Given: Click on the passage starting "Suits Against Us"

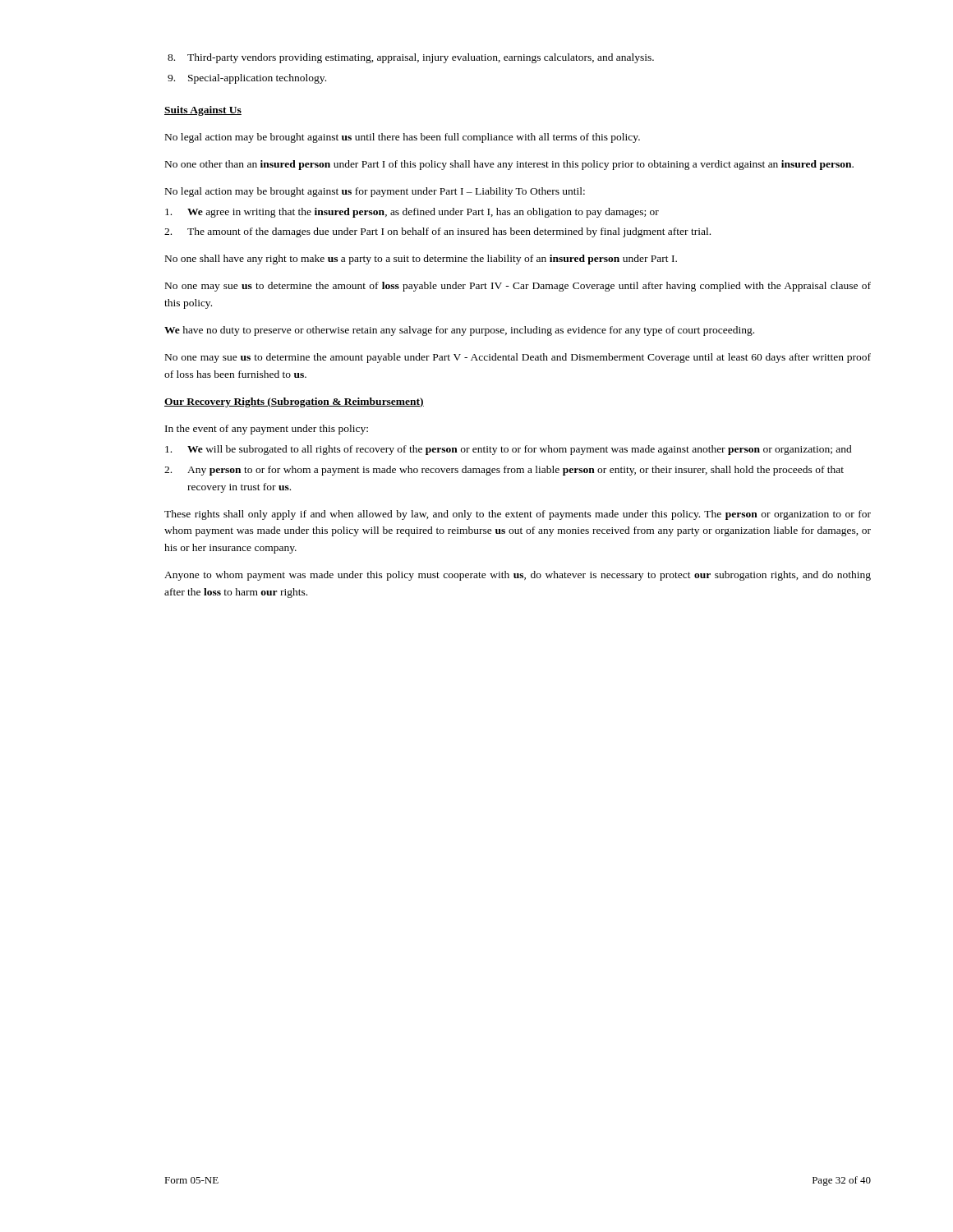Looking at the screenshot, I should [203, 110].
